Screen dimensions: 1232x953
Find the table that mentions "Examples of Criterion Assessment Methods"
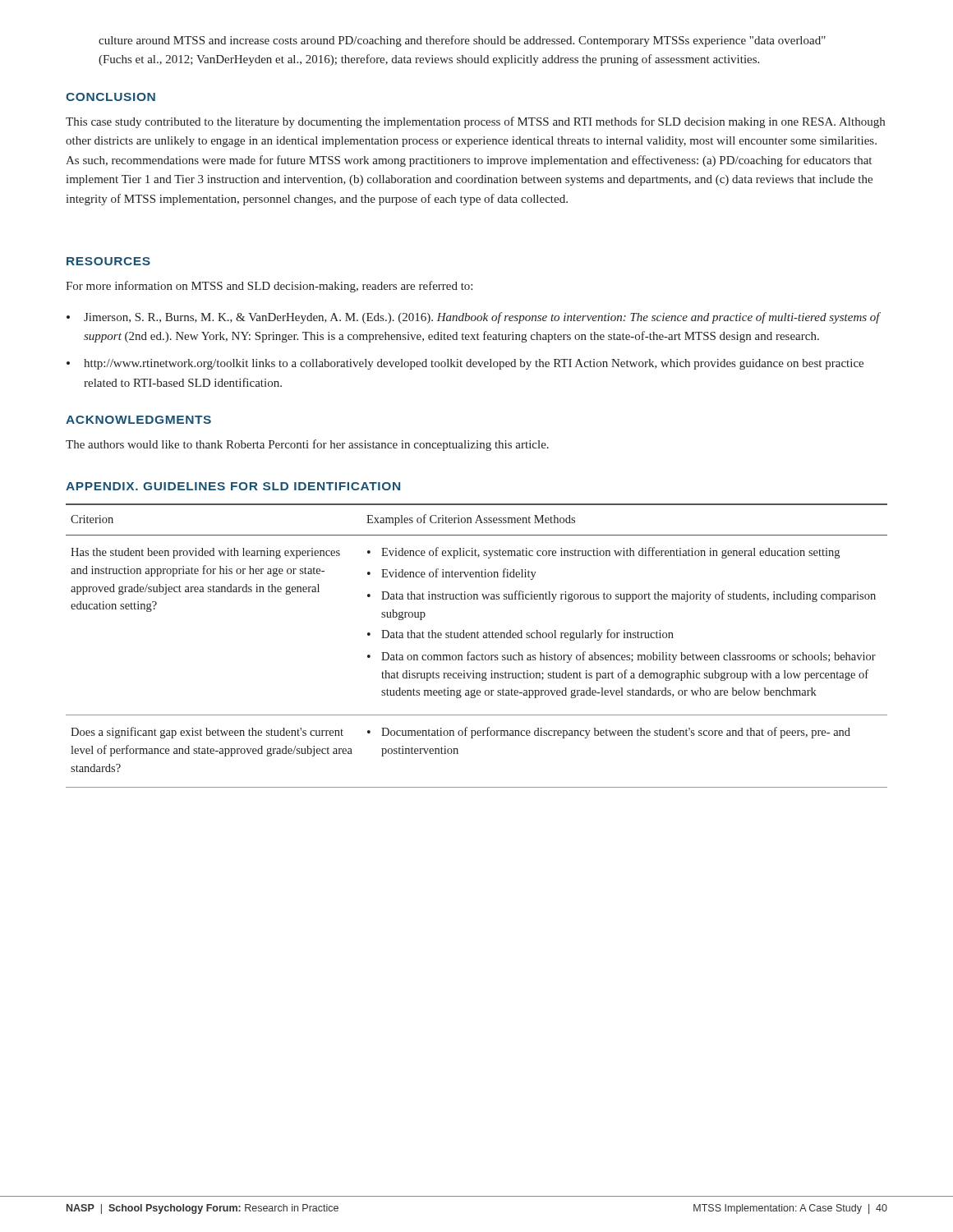(476, 646)
